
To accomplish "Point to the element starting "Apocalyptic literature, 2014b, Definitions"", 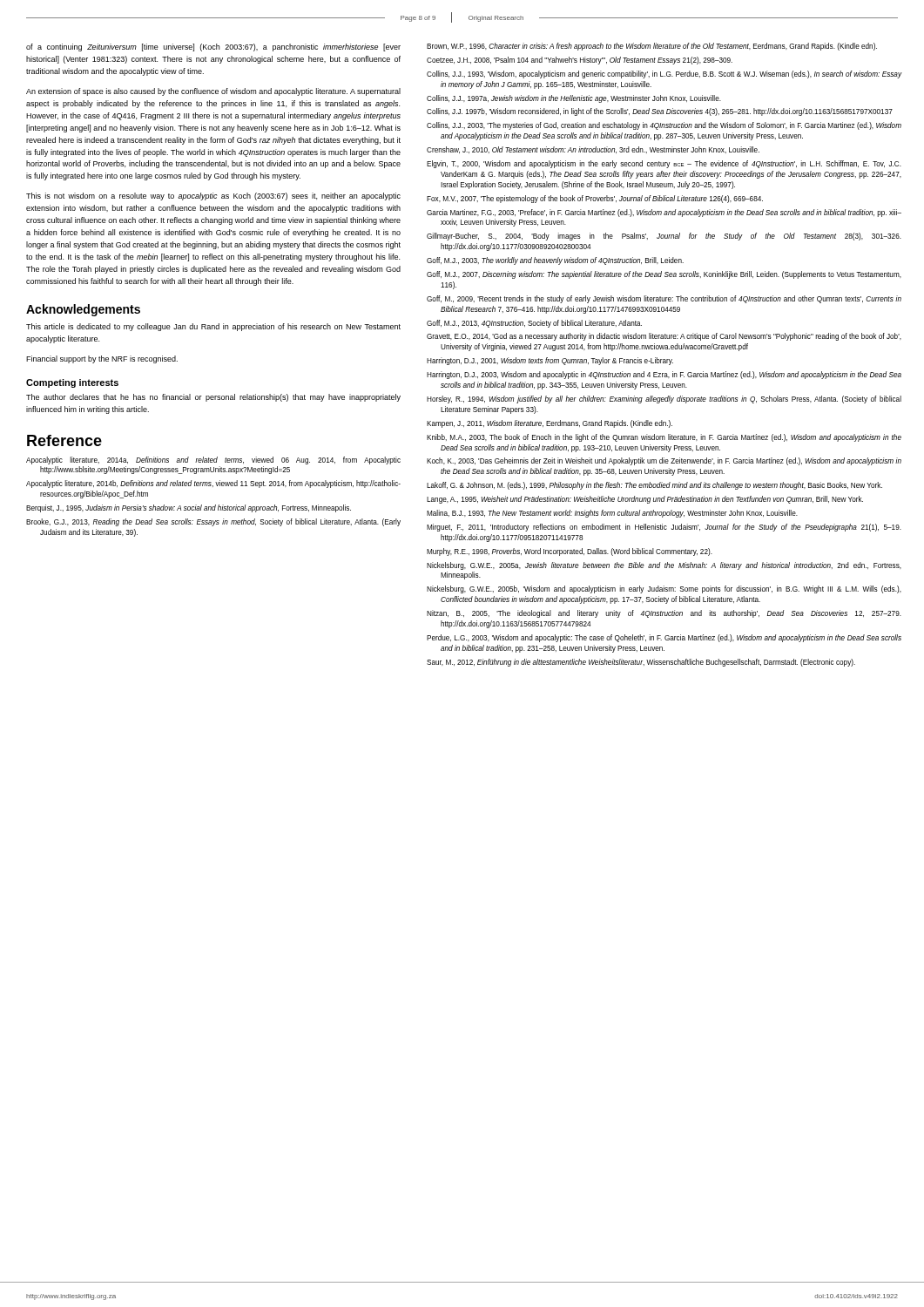I will point(213,489).
